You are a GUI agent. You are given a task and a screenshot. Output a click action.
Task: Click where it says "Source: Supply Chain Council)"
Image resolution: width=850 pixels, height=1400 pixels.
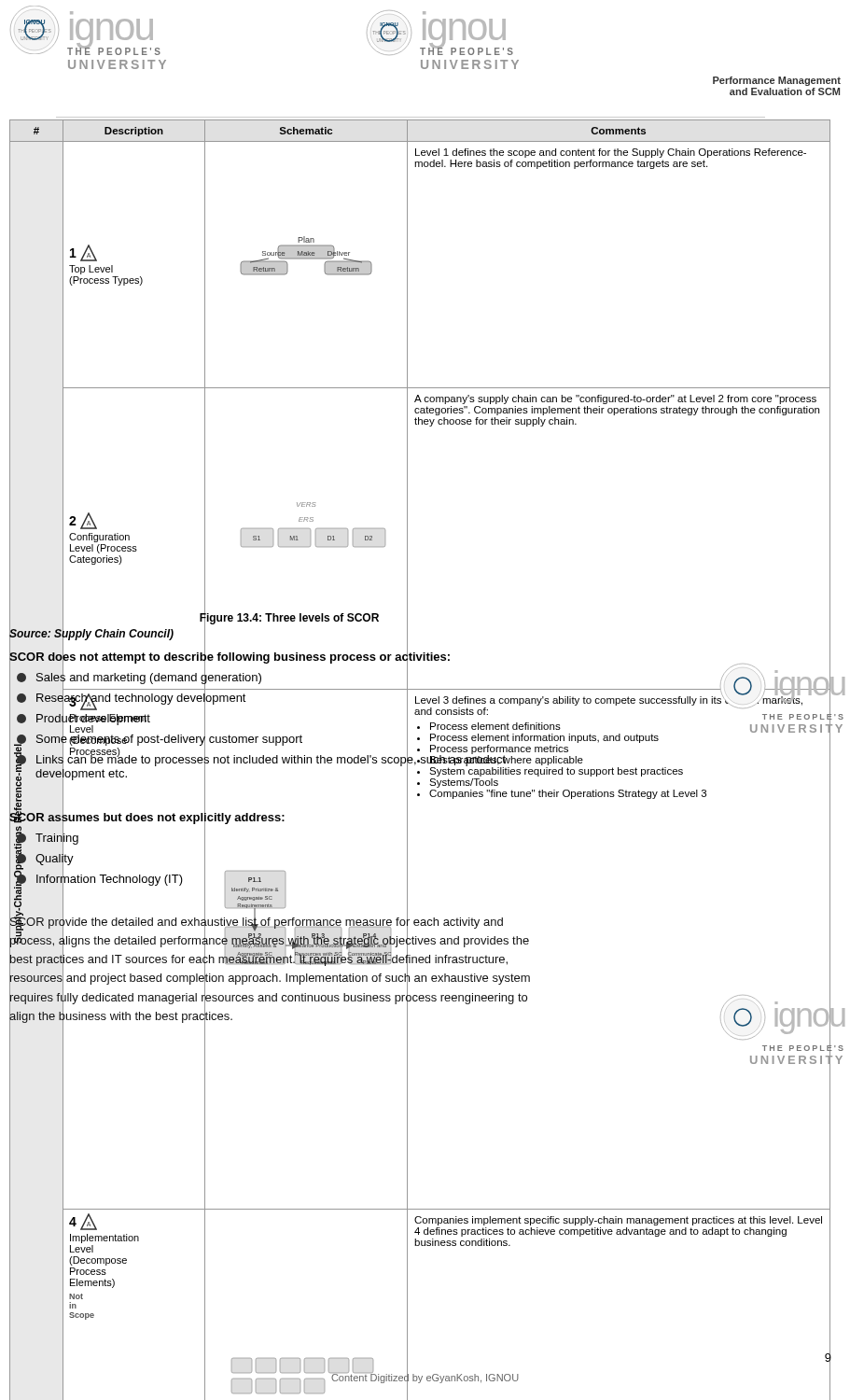coord(91,634)
